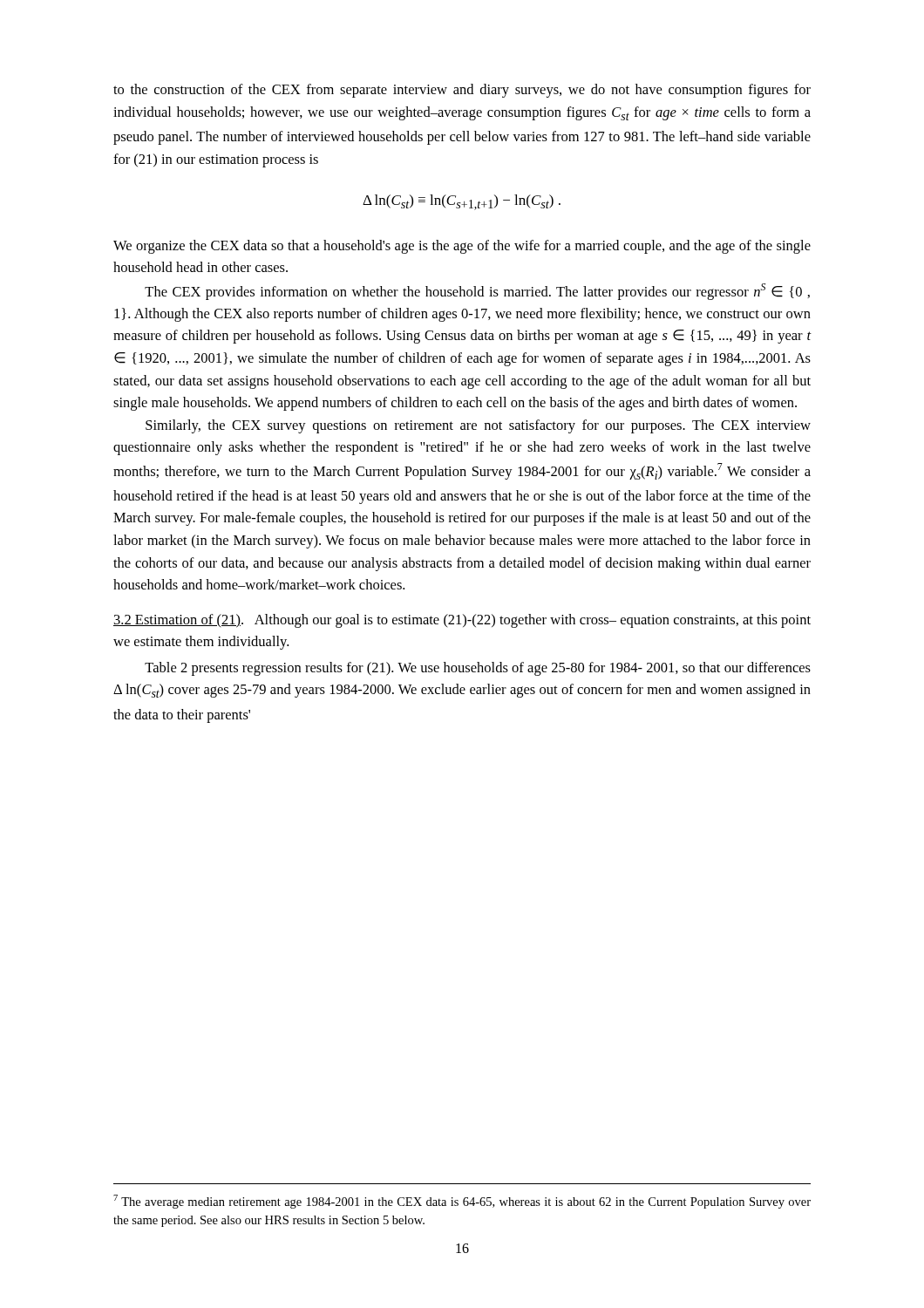Click on the text block containing "Table 2 presents regression results for"
Screen dimensions: 1308x924
(x=462, y=691)
